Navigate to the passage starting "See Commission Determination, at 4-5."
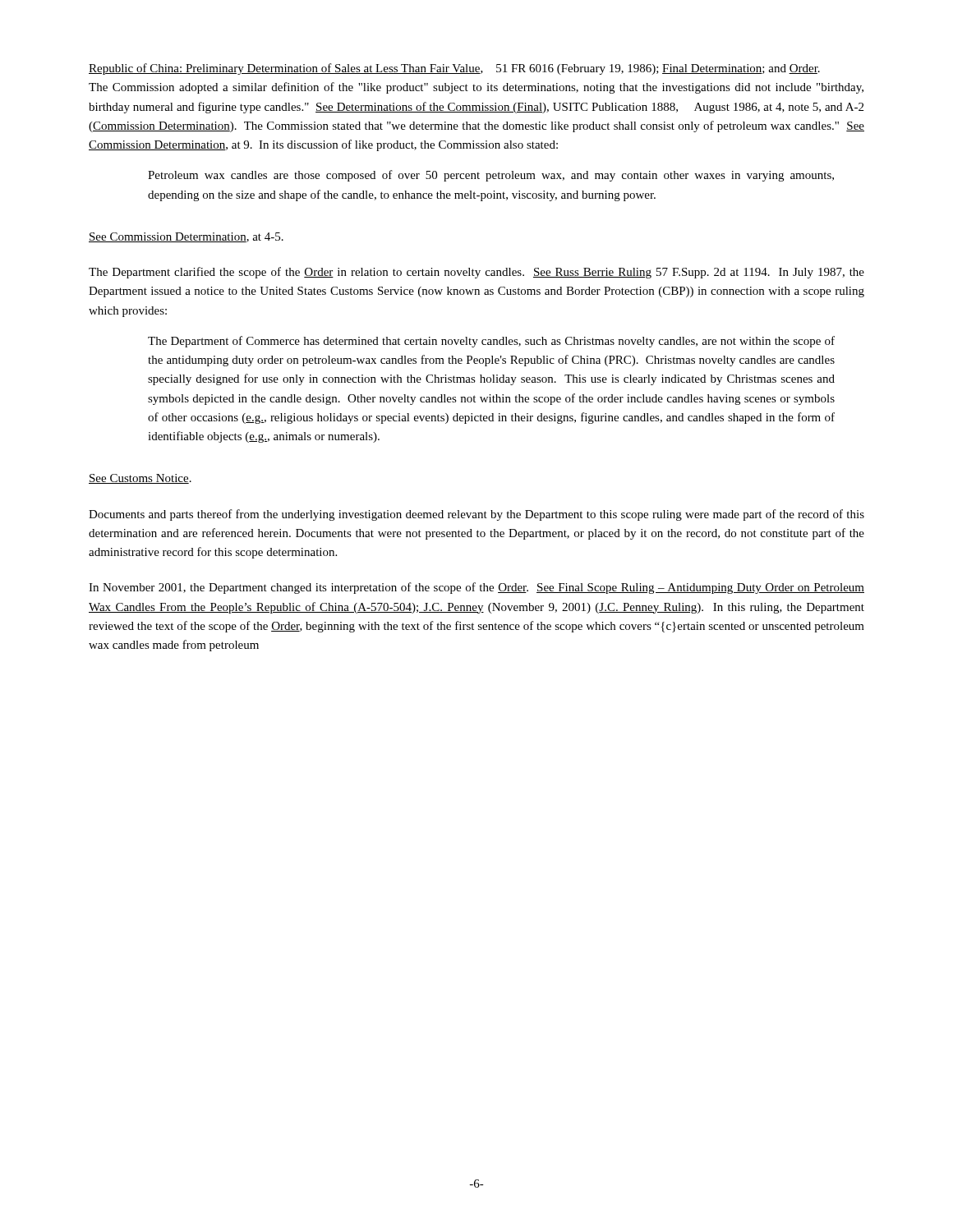The image size is (953, 1232). pos(186,236)
